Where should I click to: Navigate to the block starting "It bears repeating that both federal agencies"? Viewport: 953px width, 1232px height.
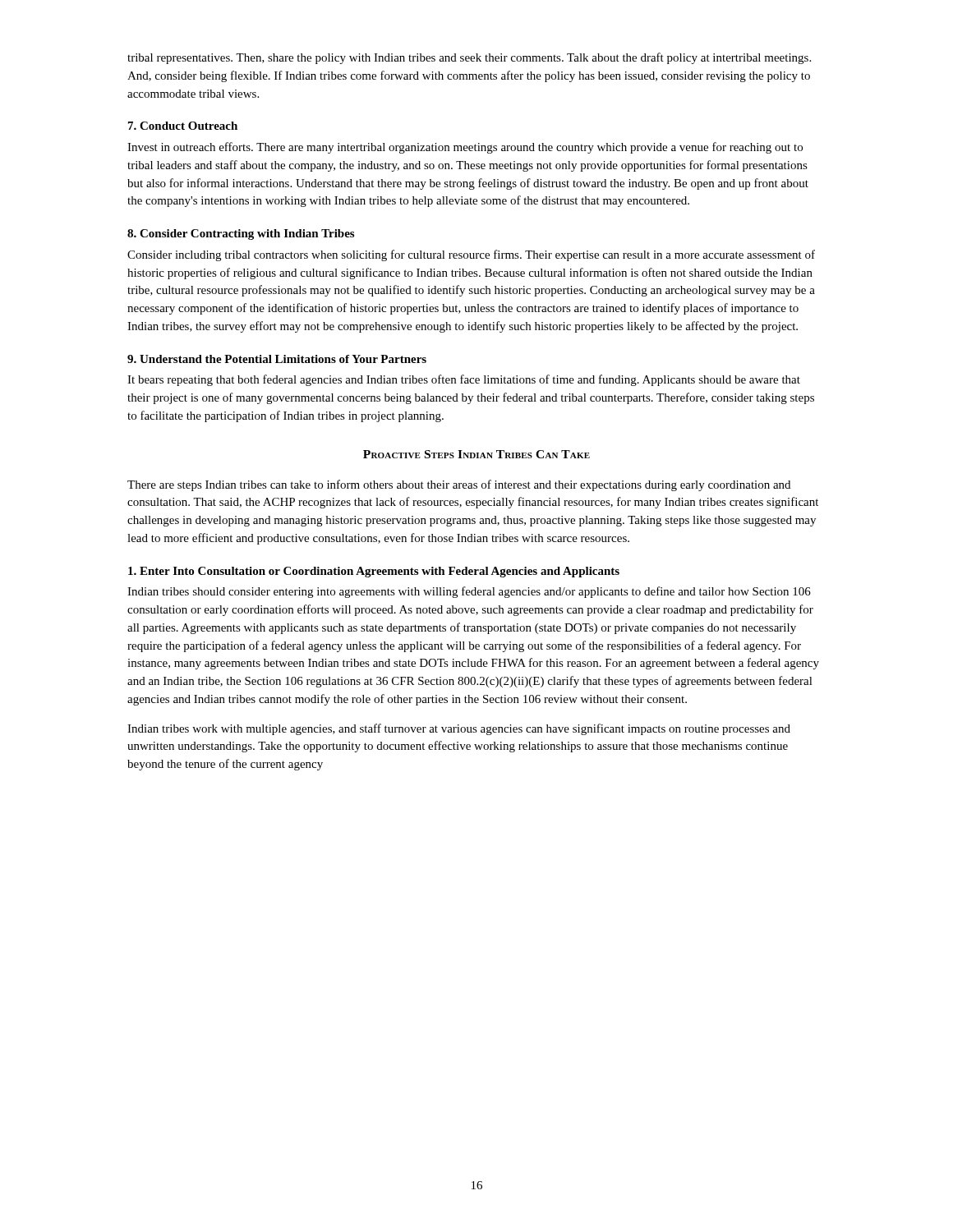(x=471, y=398)
